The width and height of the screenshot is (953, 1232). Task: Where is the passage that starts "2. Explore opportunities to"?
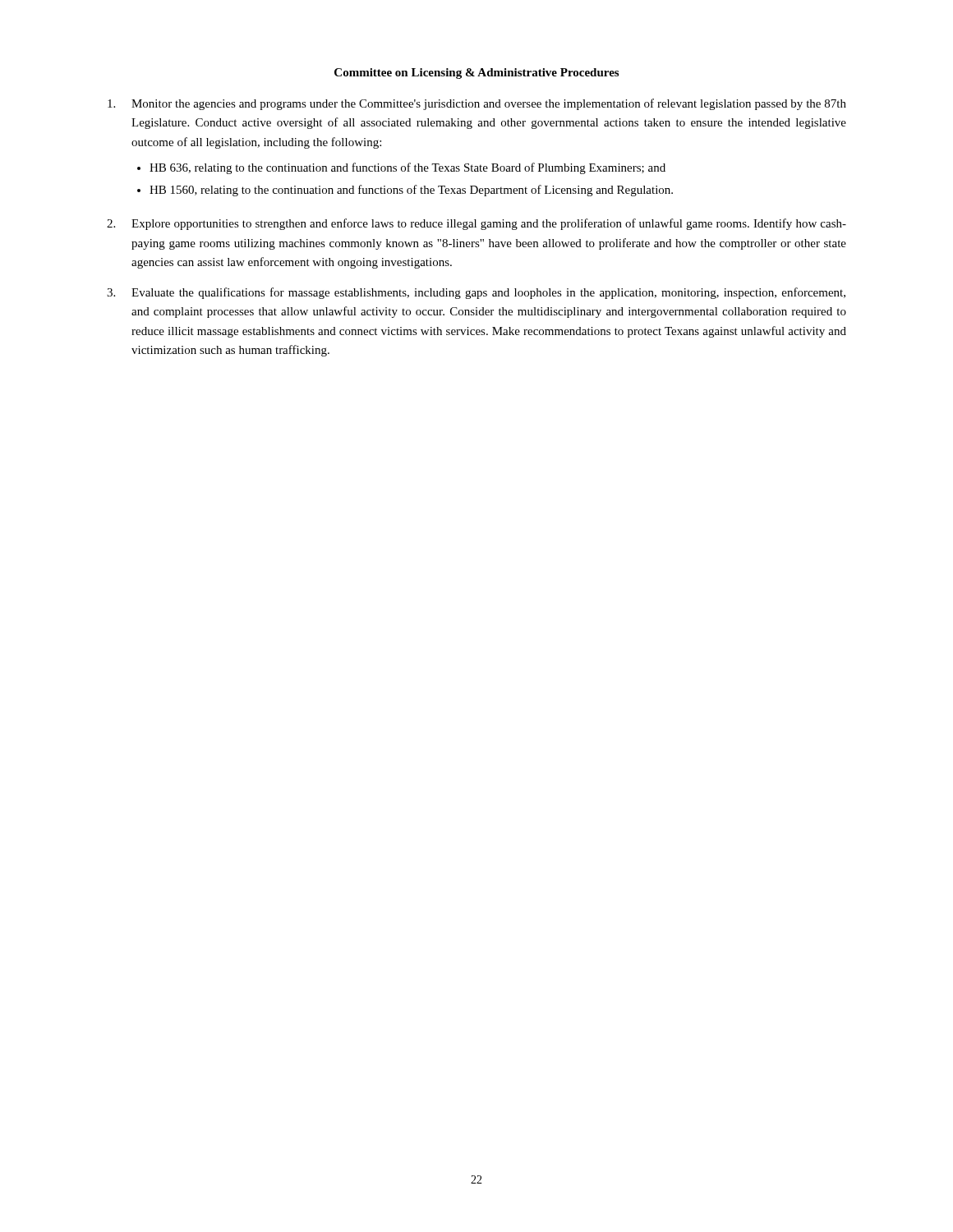476,243
